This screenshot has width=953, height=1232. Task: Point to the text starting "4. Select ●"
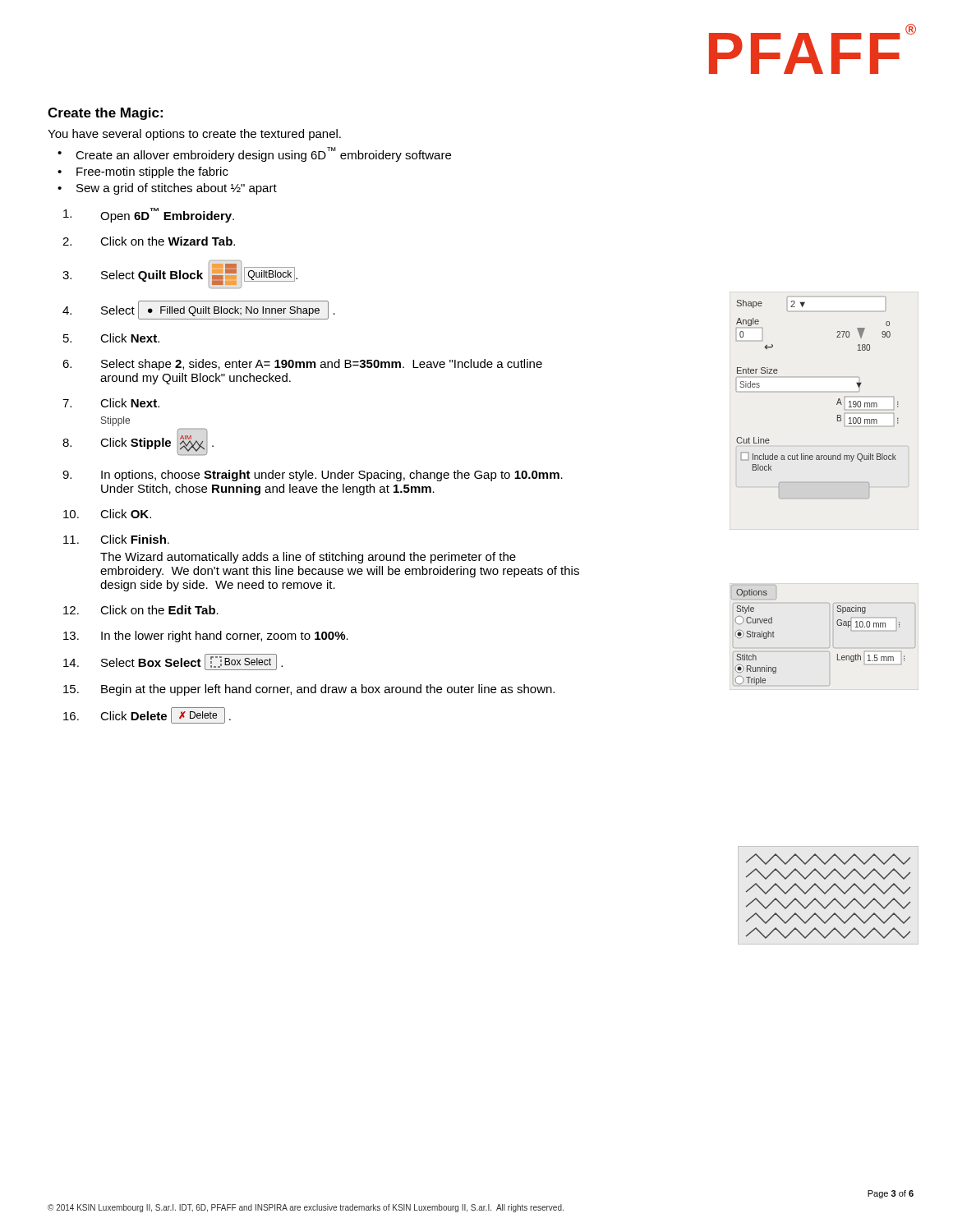[x=192, y=310]
